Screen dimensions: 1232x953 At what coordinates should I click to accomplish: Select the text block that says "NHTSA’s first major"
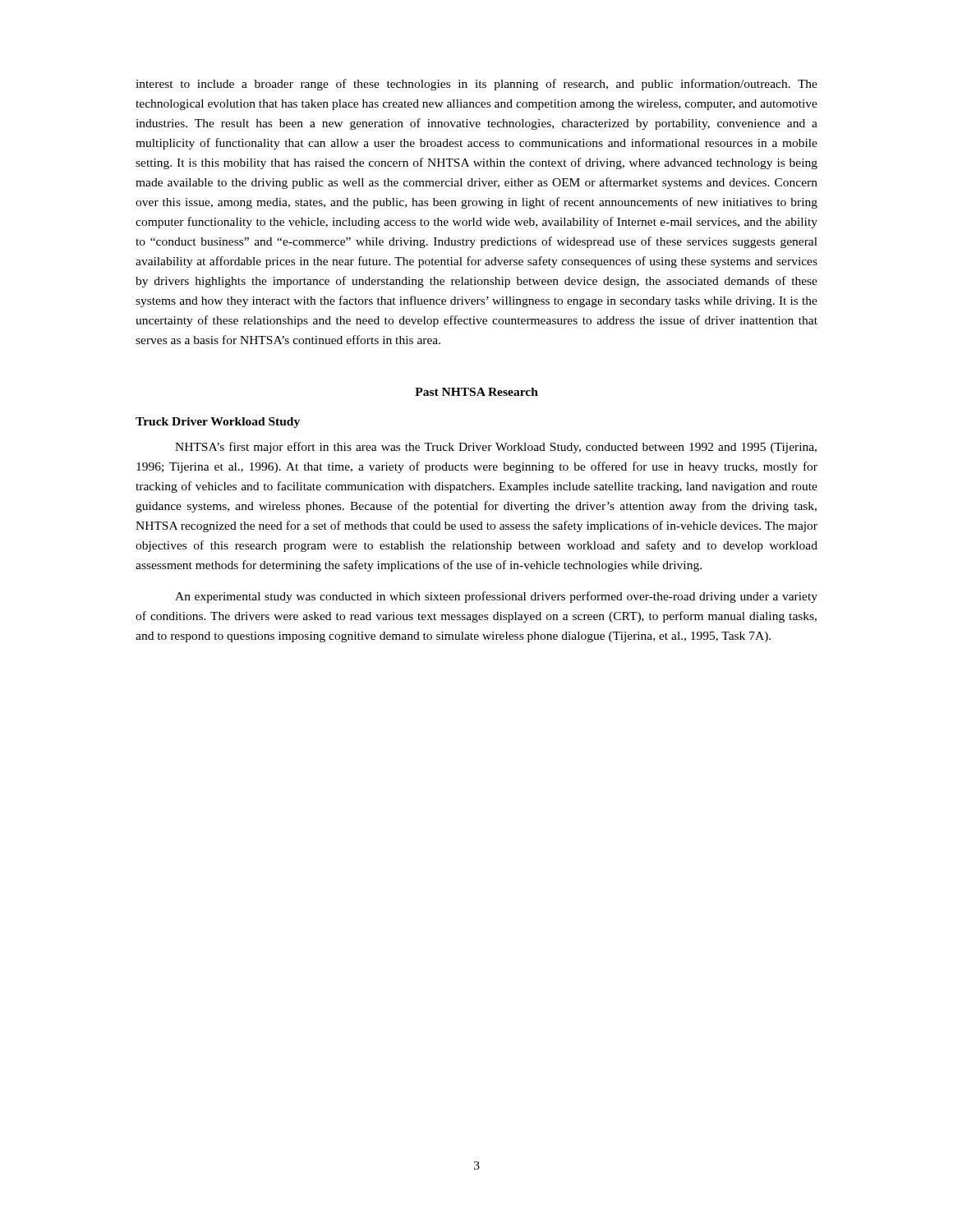click(476, 506)
